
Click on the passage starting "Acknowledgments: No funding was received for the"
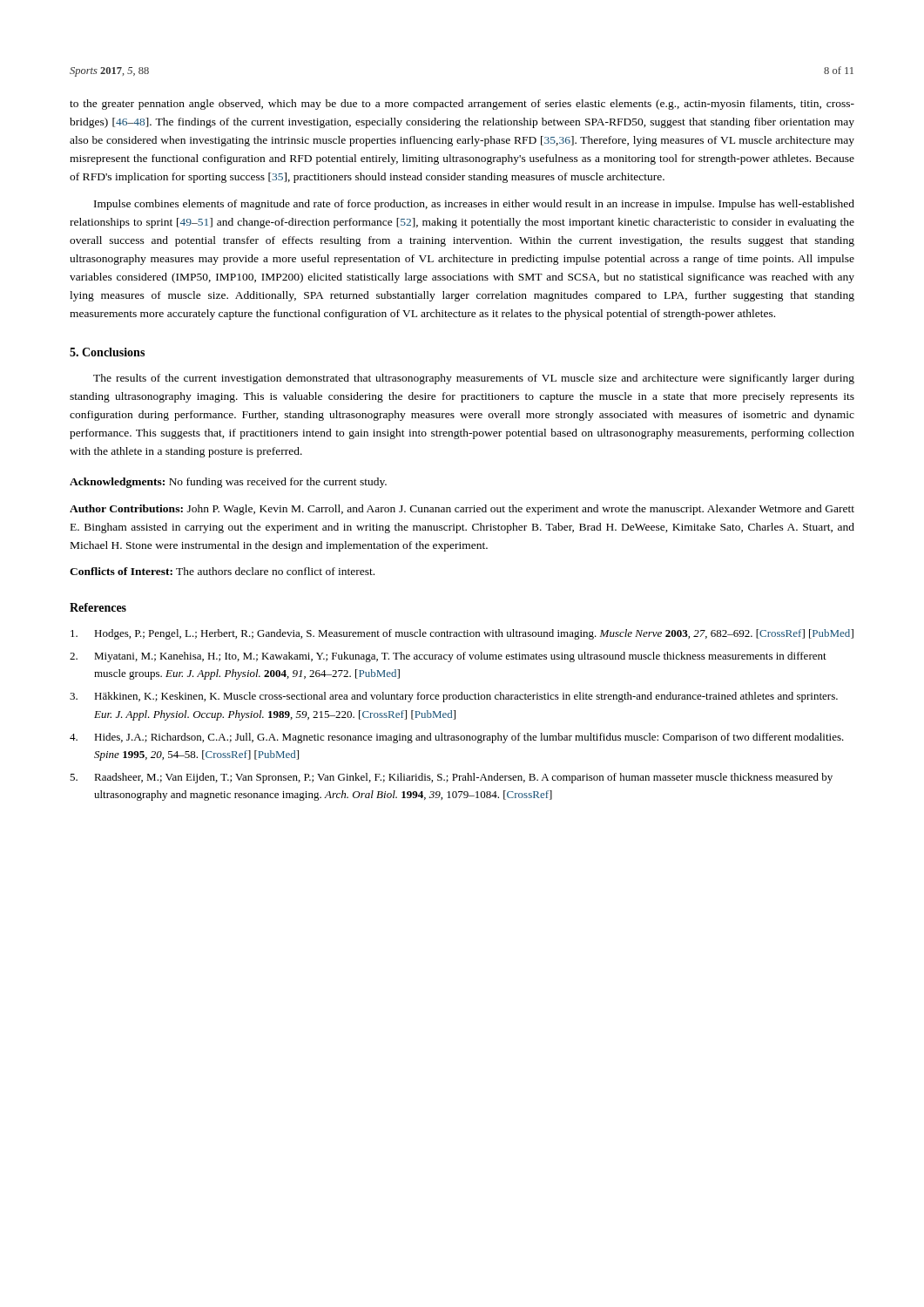tap(228, 483)
